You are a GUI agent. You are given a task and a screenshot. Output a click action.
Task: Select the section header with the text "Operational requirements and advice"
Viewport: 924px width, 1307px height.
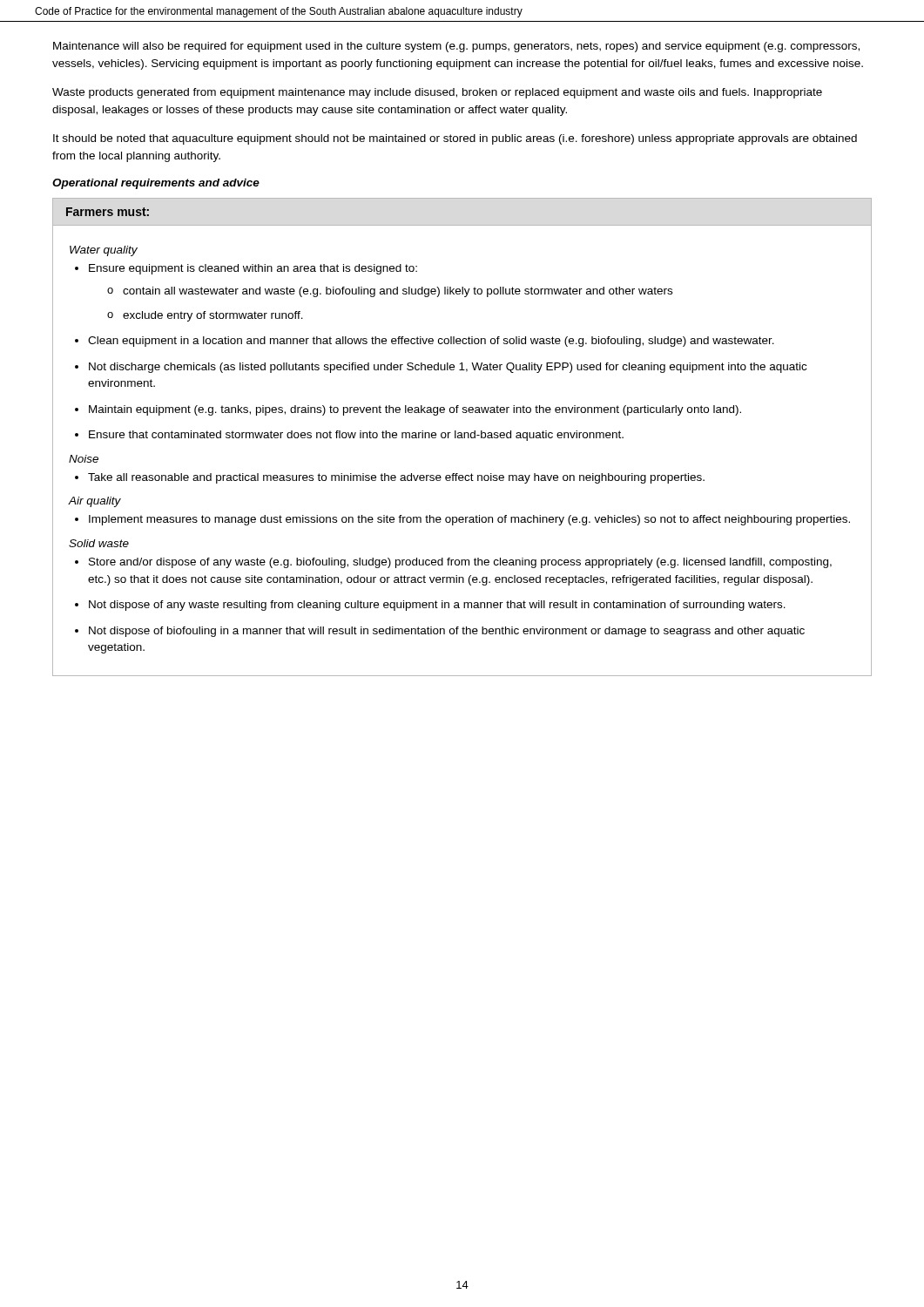(156, 183)
